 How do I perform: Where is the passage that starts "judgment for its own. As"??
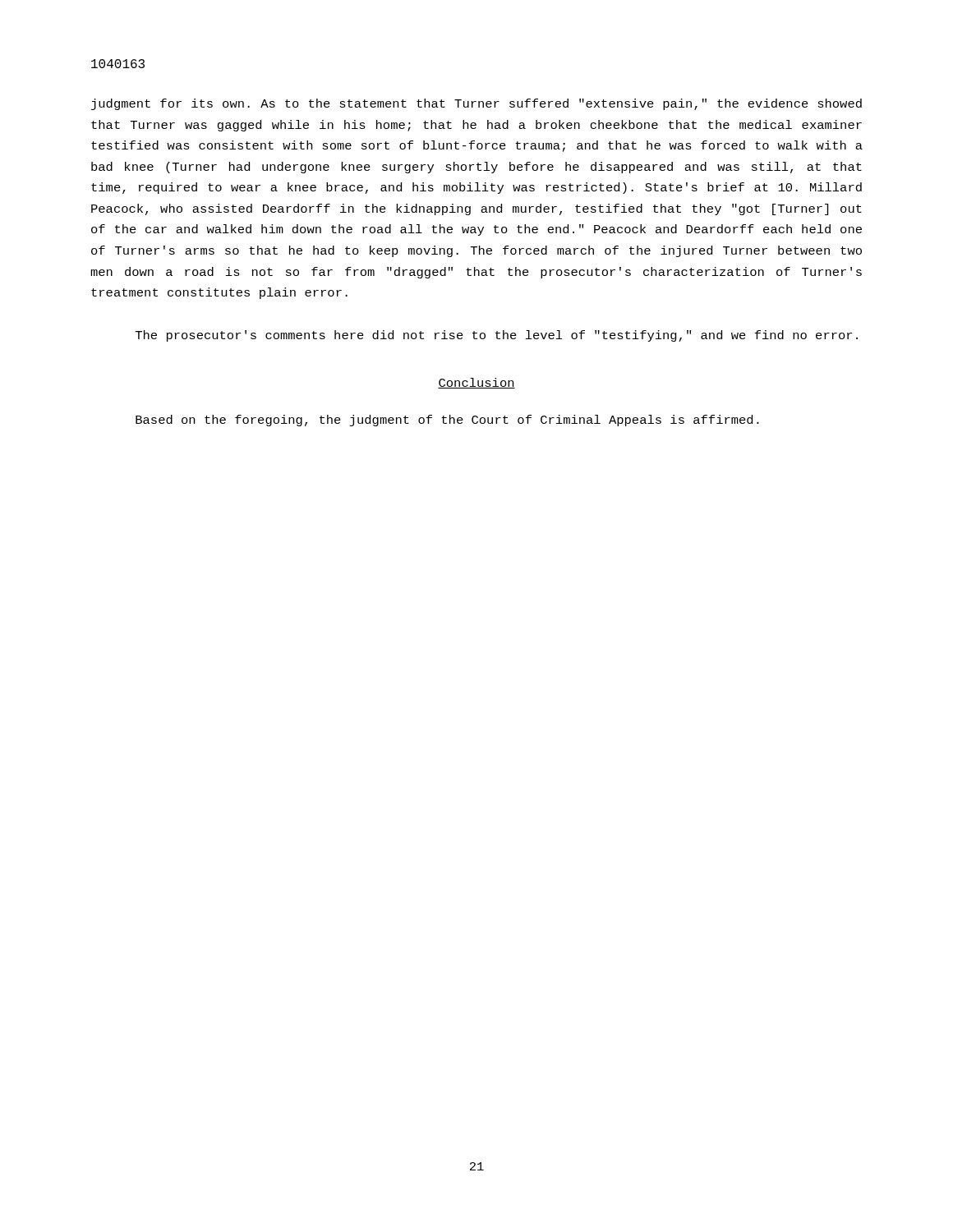point(476,199)
